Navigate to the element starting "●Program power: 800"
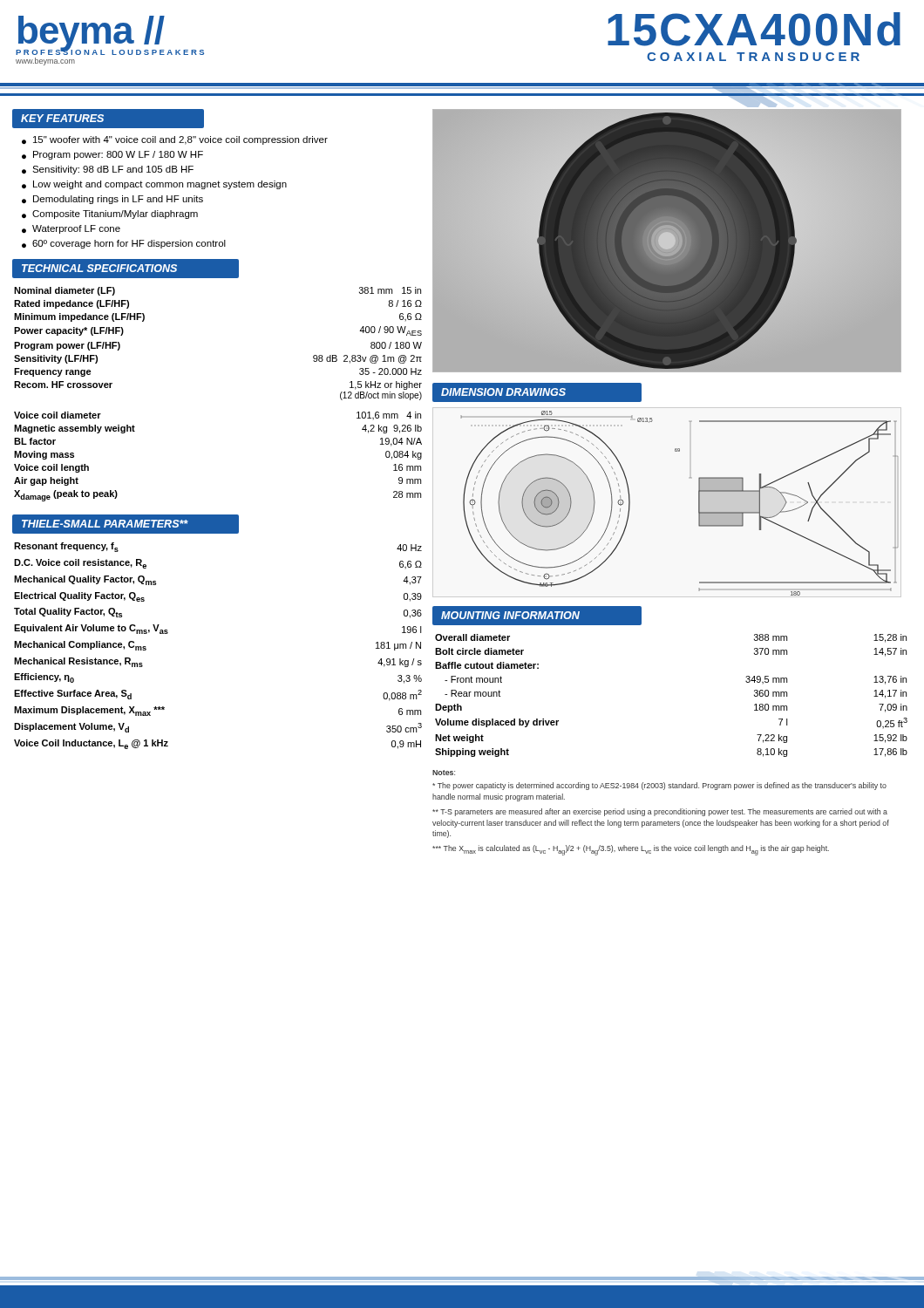 pyautogui.click(x=112, y=155)
